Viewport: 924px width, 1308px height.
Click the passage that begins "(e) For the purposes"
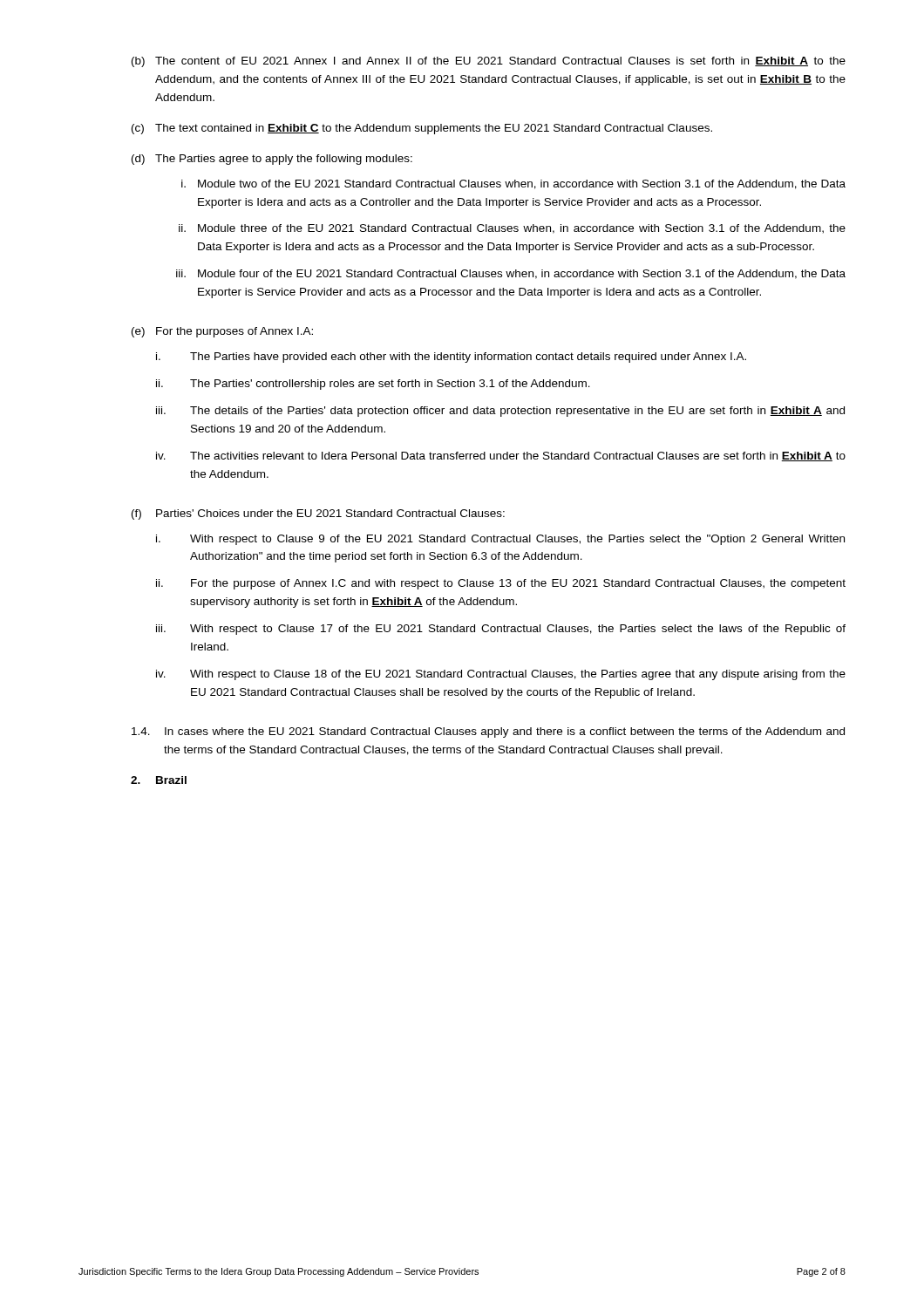[488, 408]
